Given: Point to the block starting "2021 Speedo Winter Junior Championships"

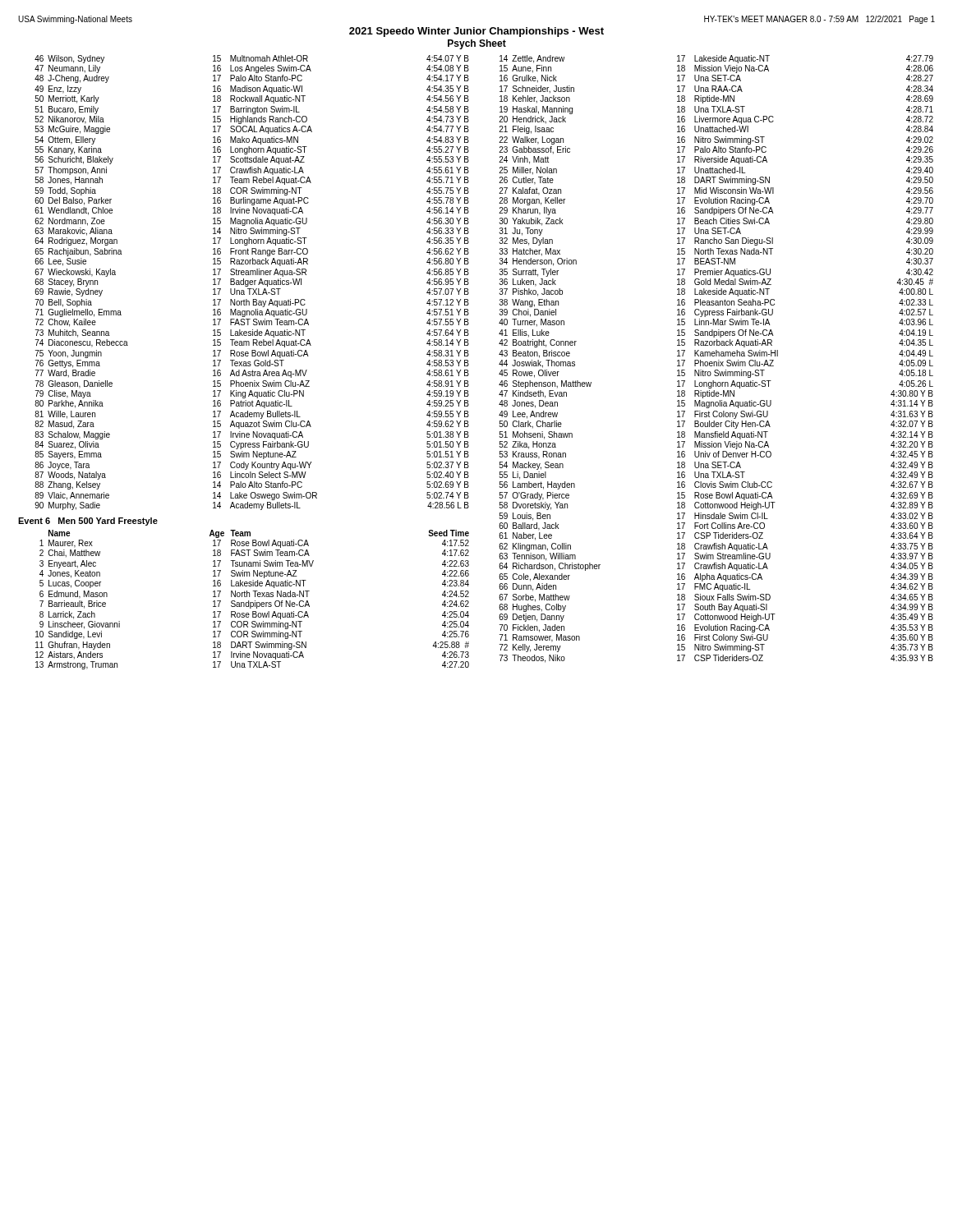Looking at the screenshot, I should 476,31.
